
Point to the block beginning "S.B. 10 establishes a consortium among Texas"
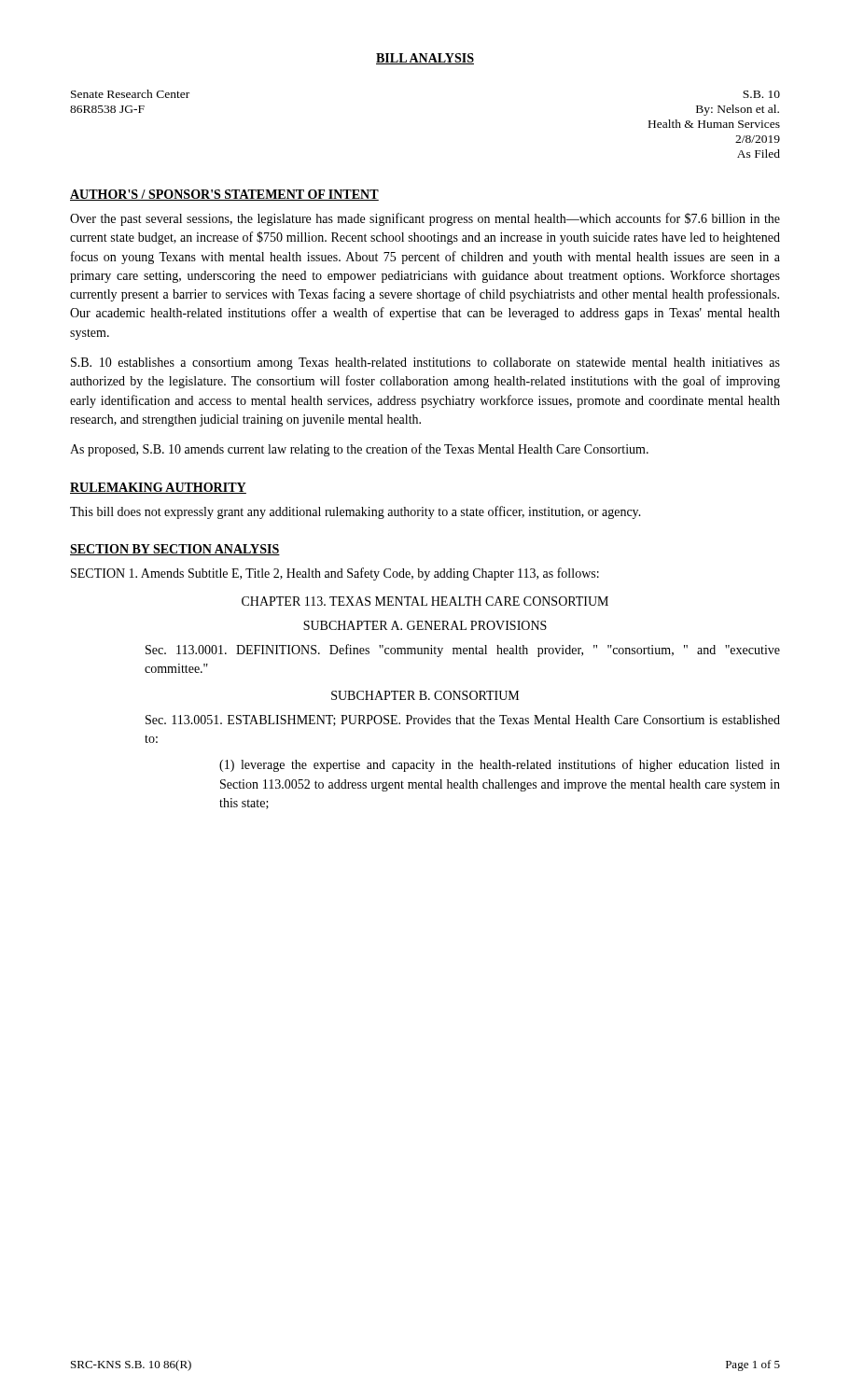click(425, 391)
